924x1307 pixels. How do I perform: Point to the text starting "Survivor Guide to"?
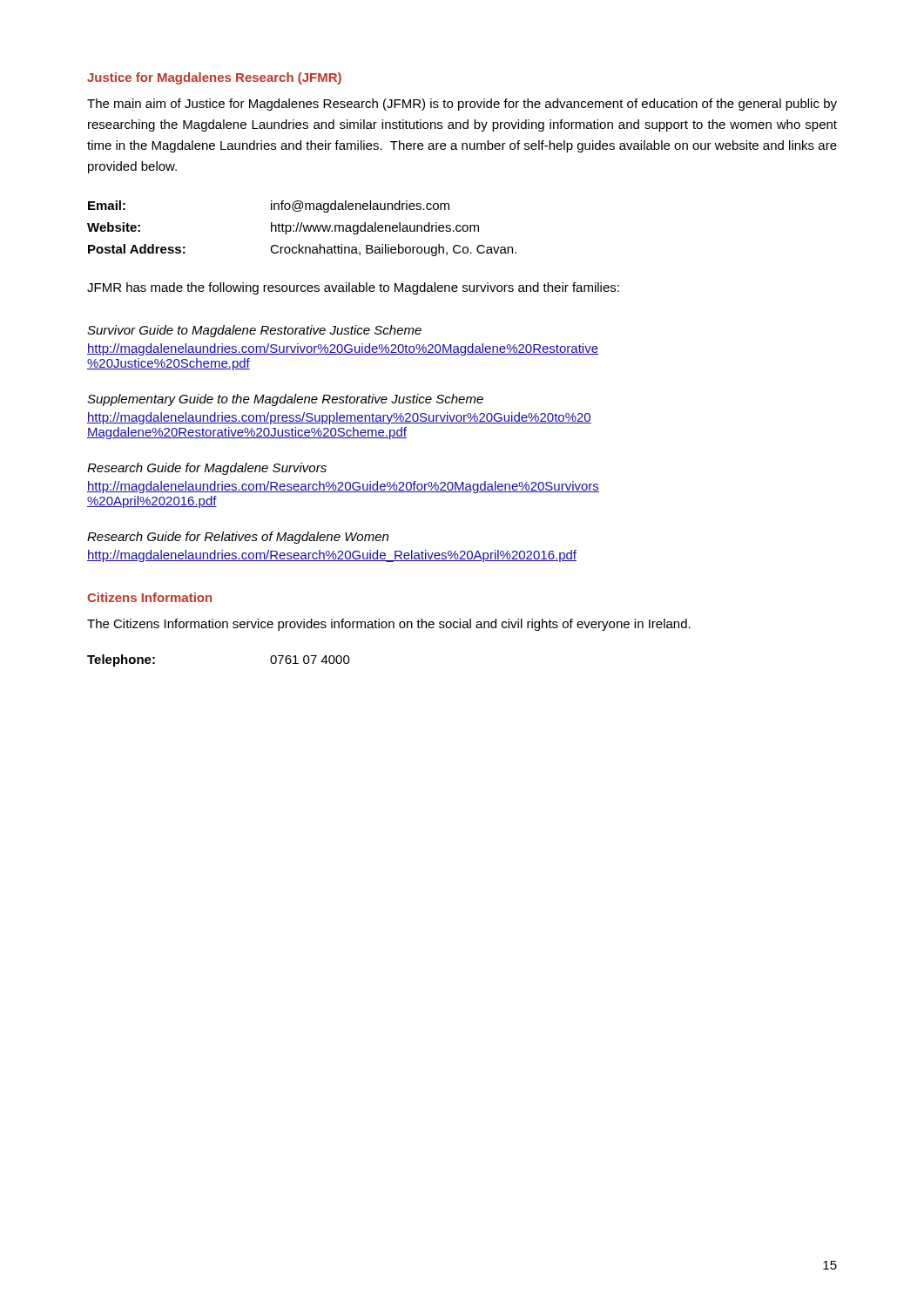tap(462, 346)
